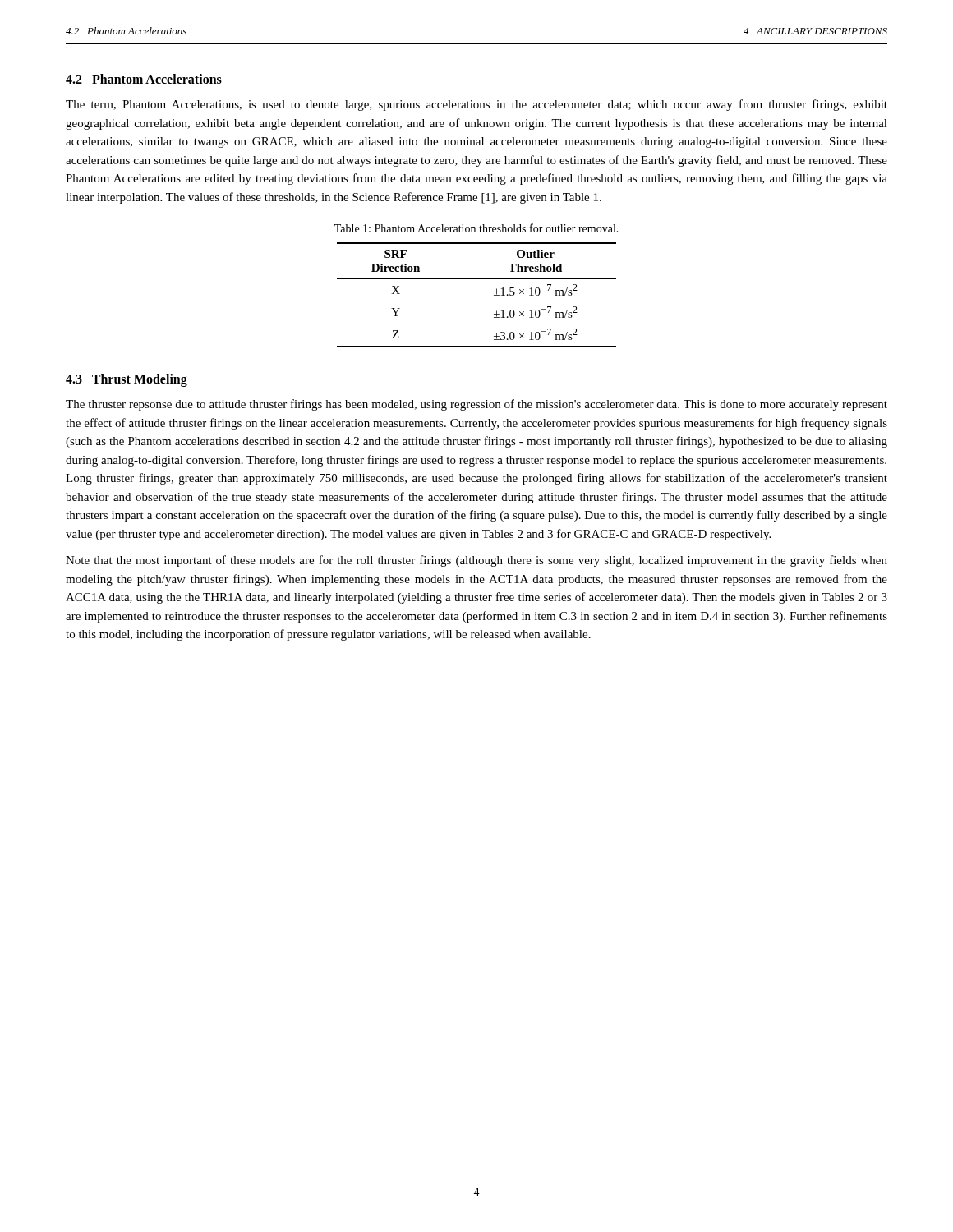Click on the table containing "Outlier Threshold"
The image size is (953, 1232).
(476, 295)
